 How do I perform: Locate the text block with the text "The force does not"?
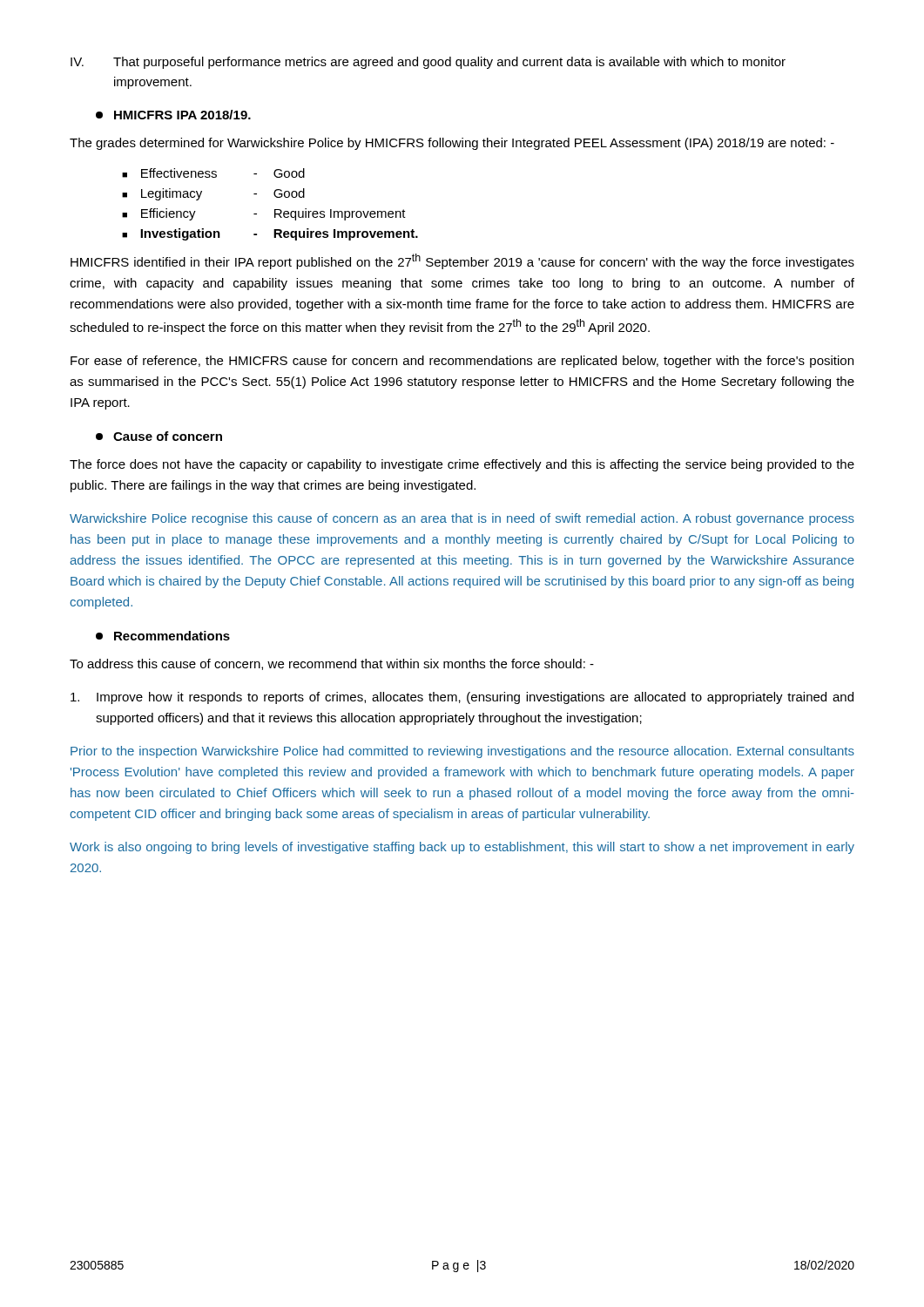[x=462, y=474]
